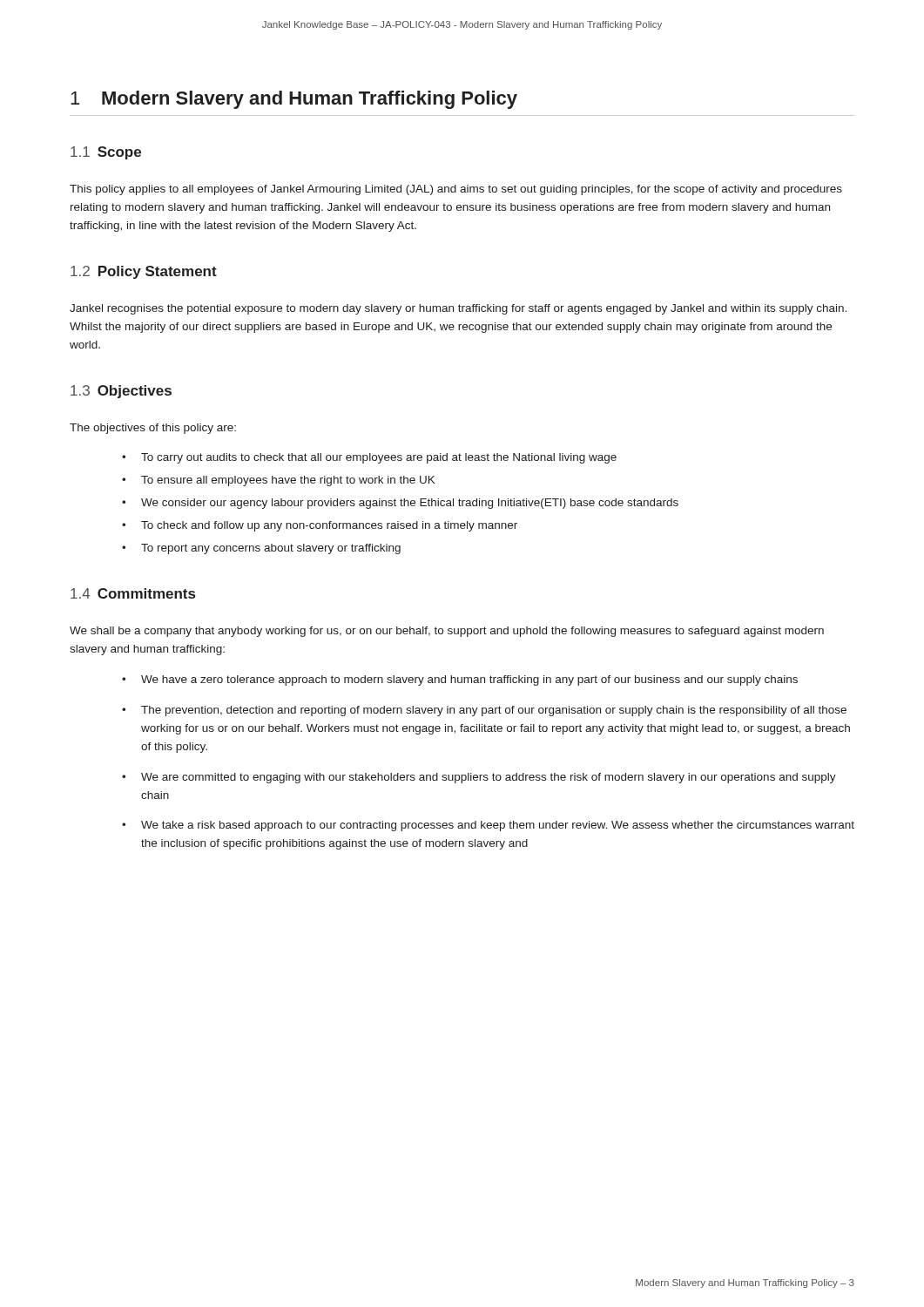Click the passage that begins "• To check and"

[488, 526]
